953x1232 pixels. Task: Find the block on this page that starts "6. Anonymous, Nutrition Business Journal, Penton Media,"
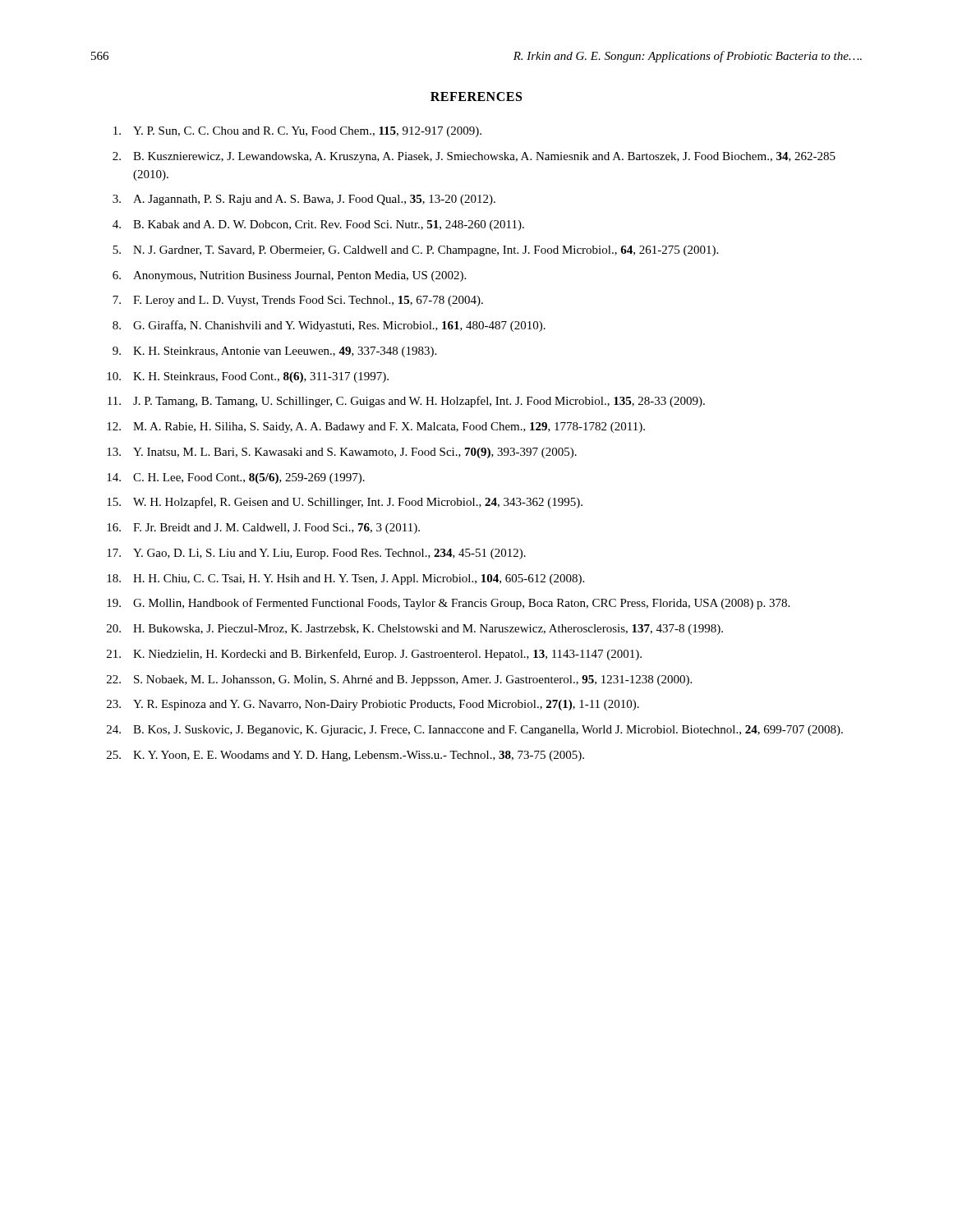tap(476, 275)
